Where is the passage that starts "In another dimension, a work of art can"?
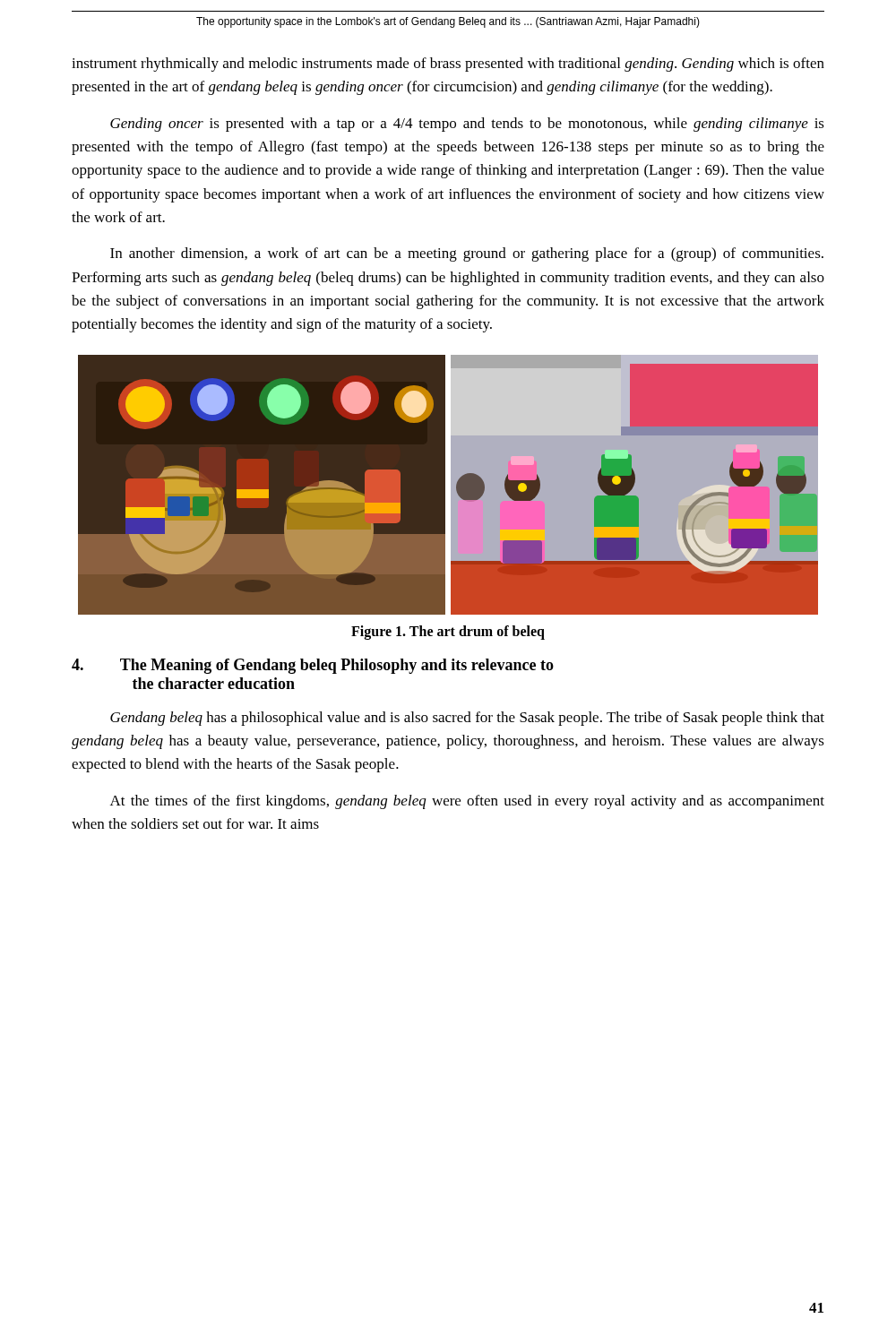Image resolution: width=896 pixels, height=1344 pixels. 448,289
